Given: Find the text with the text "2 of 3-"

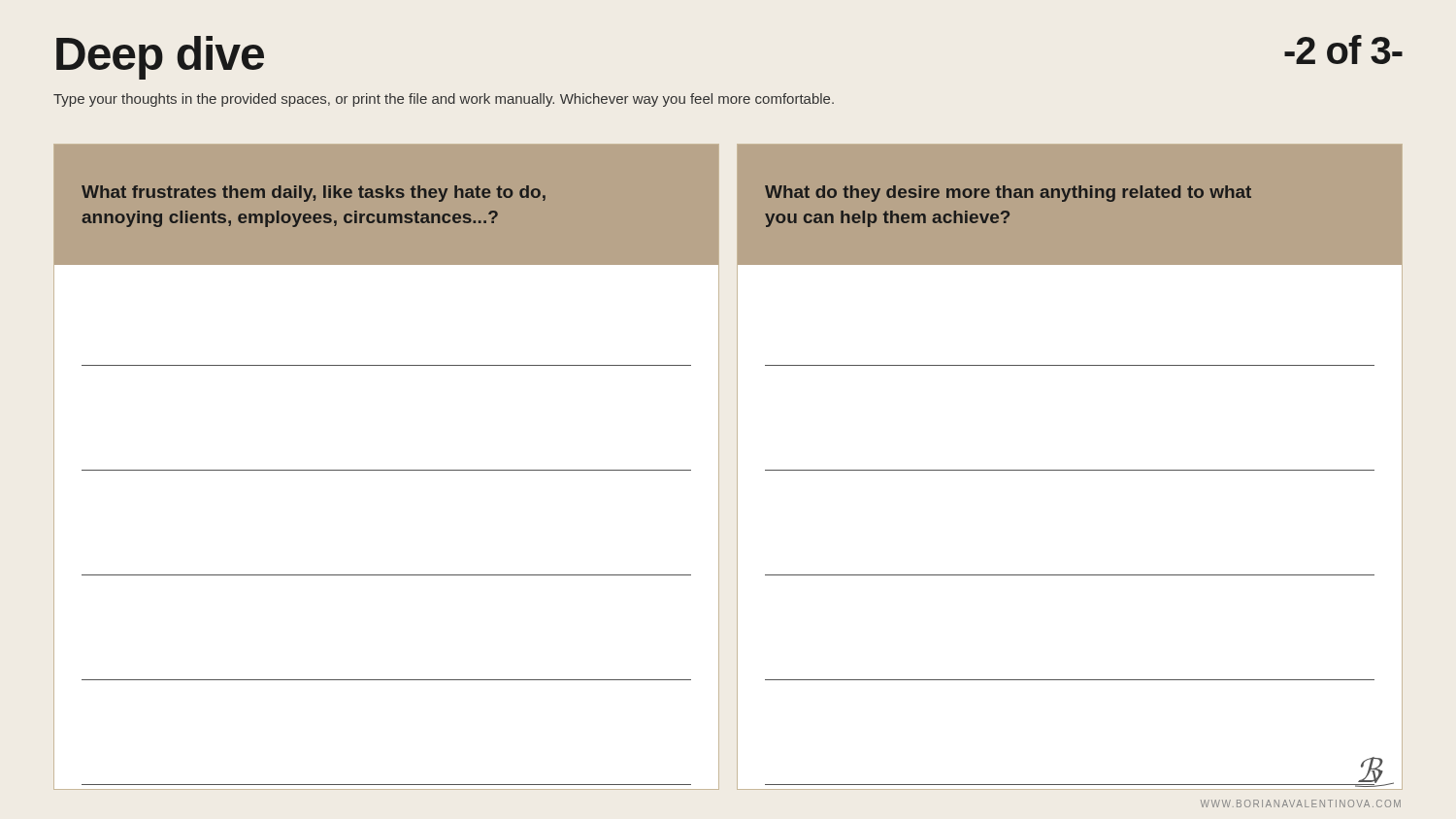Looking at the screenshot, I should point(1343,50).
